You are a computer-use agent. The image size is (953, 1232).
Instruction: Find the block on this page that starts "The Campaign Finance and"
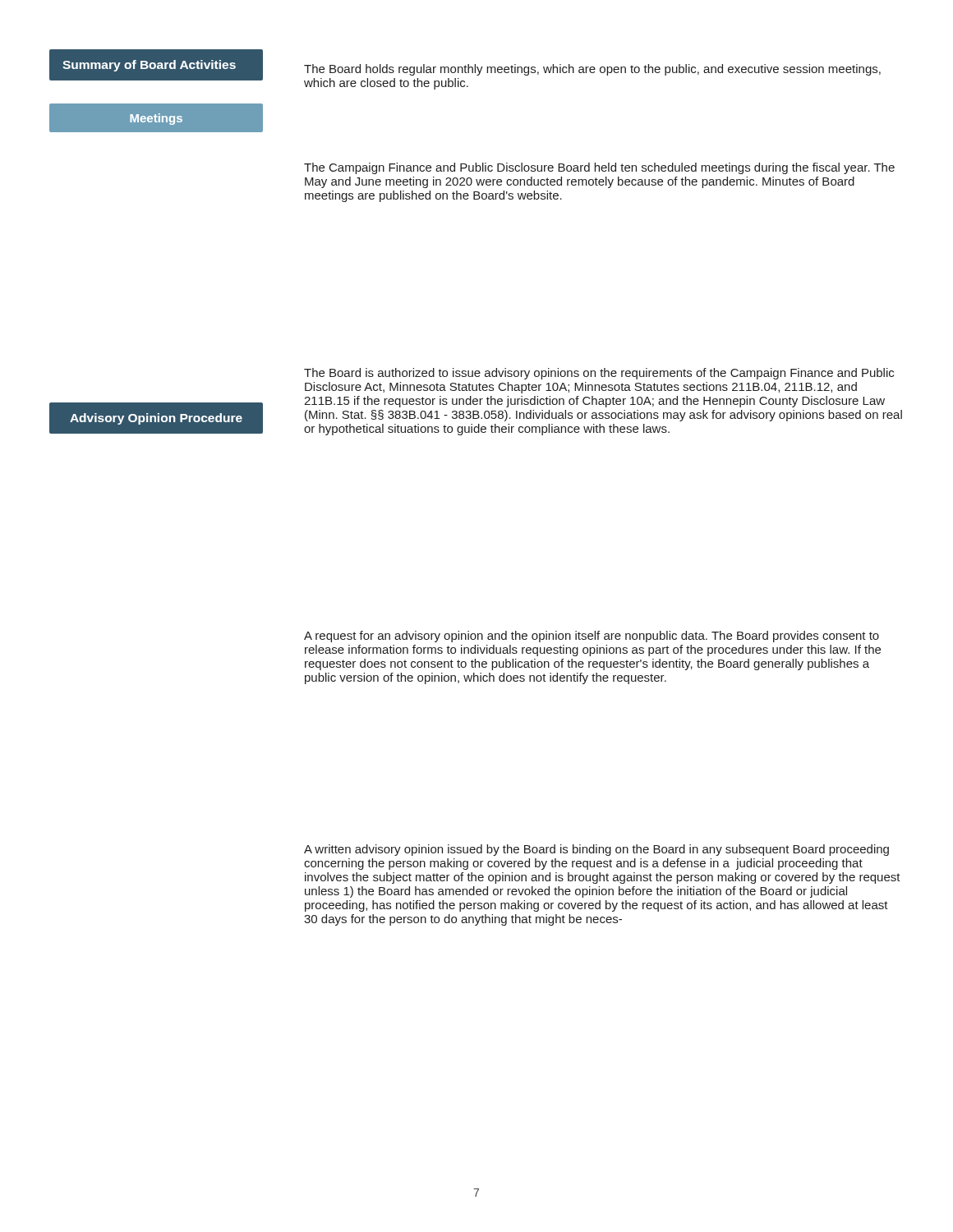point(604,181)
